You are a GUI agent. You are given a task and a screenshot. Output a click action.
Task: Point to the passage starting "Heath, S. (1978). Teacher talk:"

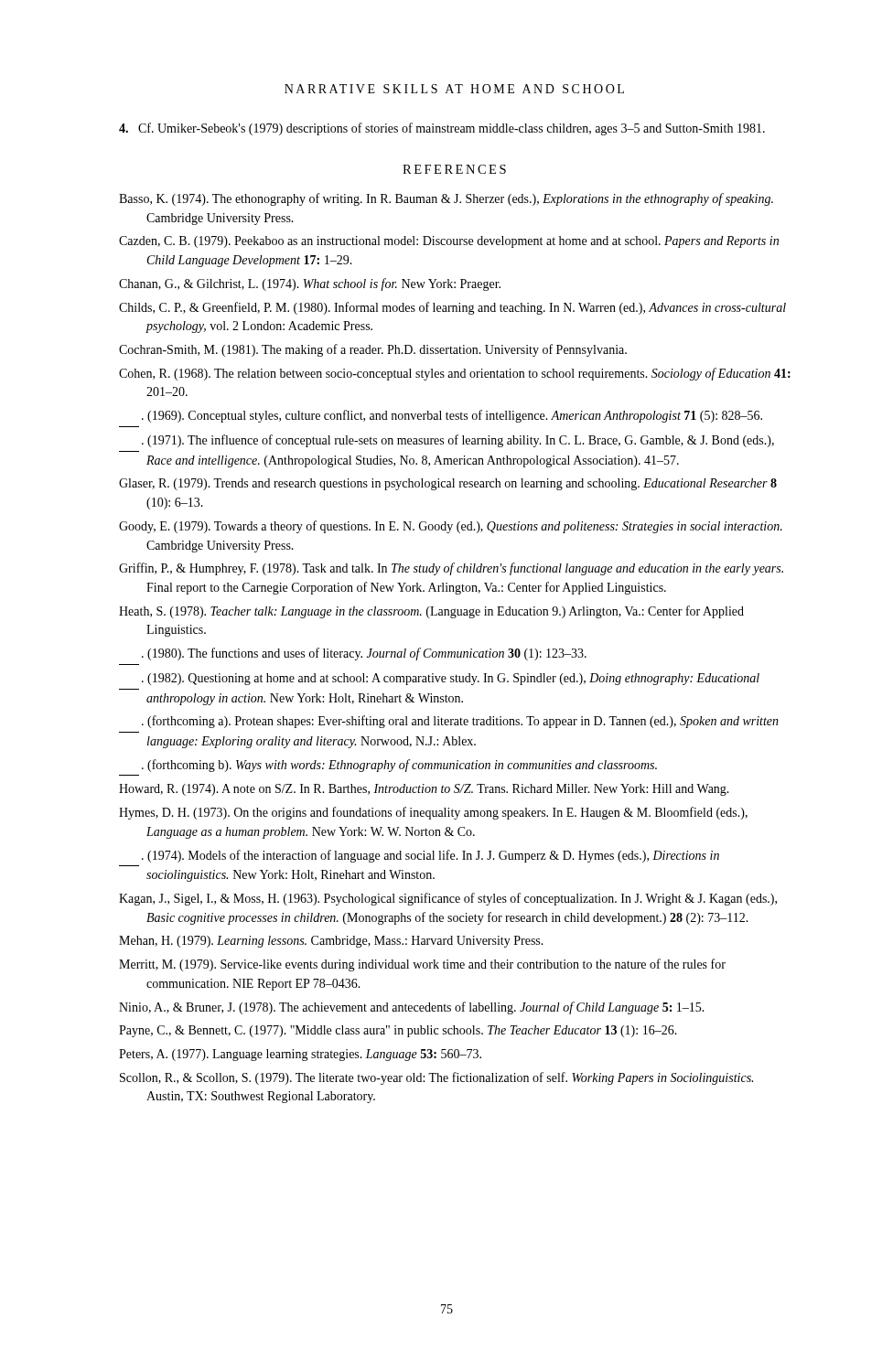click(x=431, y=621)
